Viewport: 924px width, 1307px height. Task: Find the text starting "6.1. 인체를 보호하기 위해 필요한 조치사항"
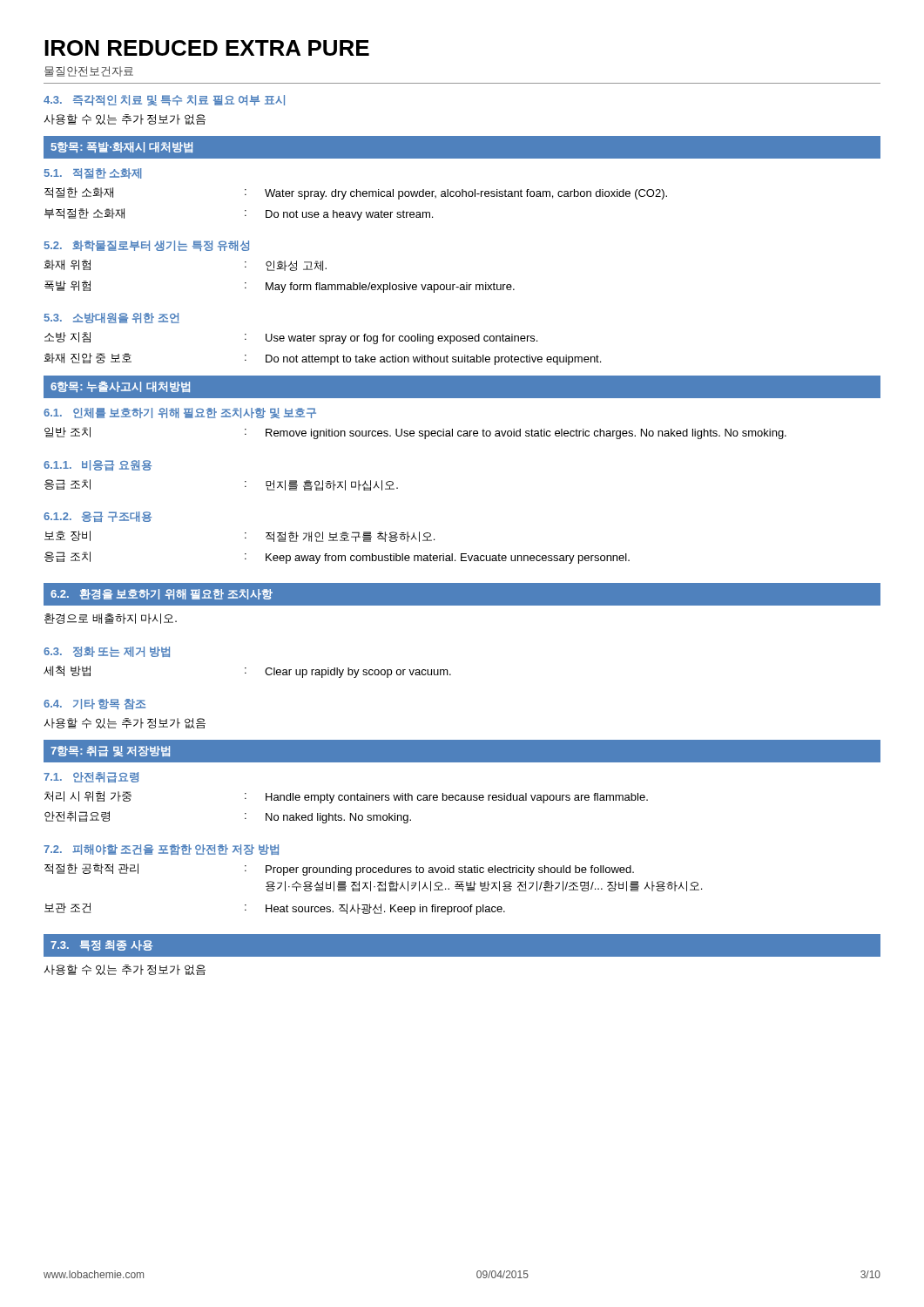[180, 413]
